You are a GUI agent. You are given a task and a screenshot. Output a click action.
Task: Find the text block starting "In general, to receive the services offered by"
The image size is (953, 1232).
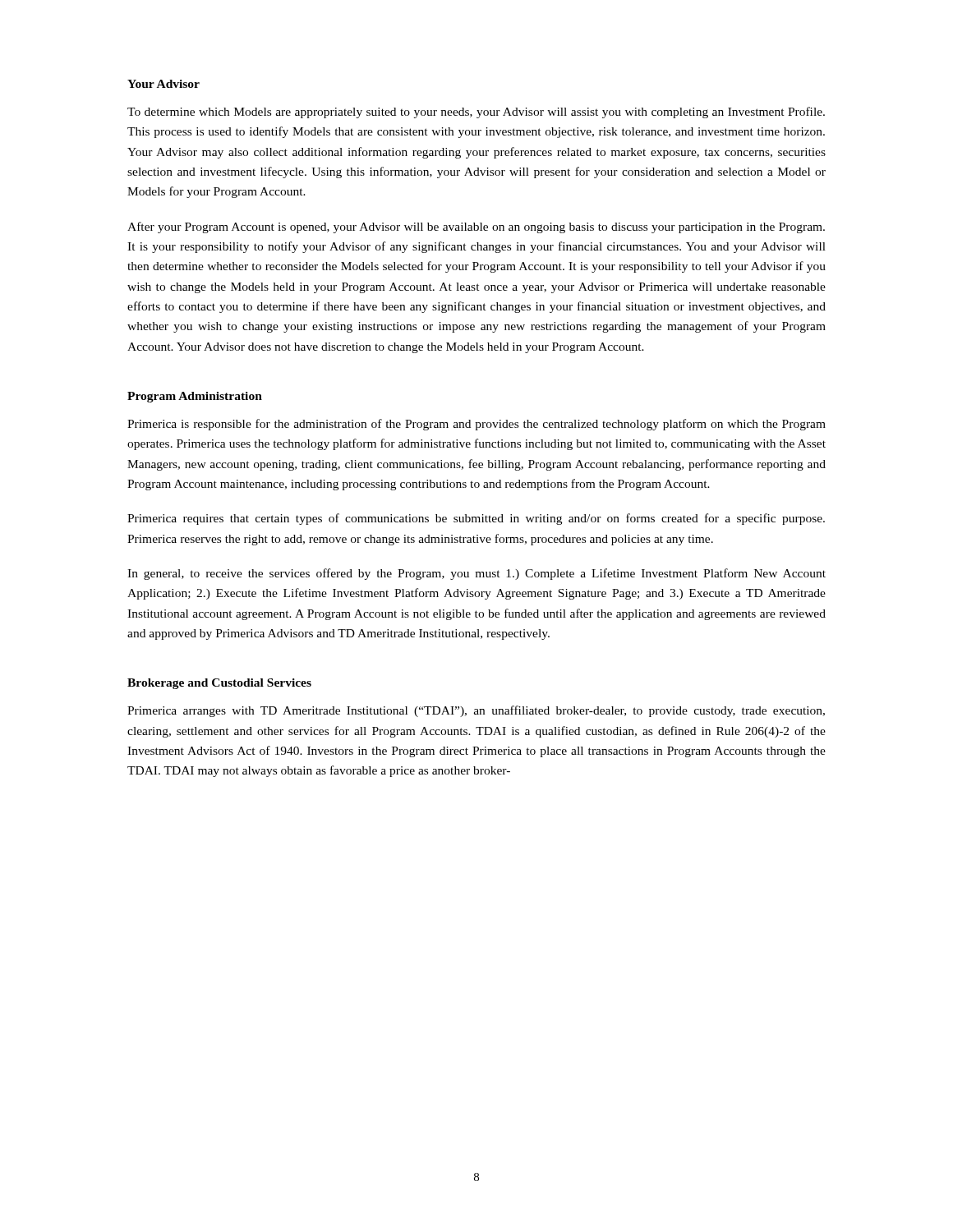(x=476, y=603)
